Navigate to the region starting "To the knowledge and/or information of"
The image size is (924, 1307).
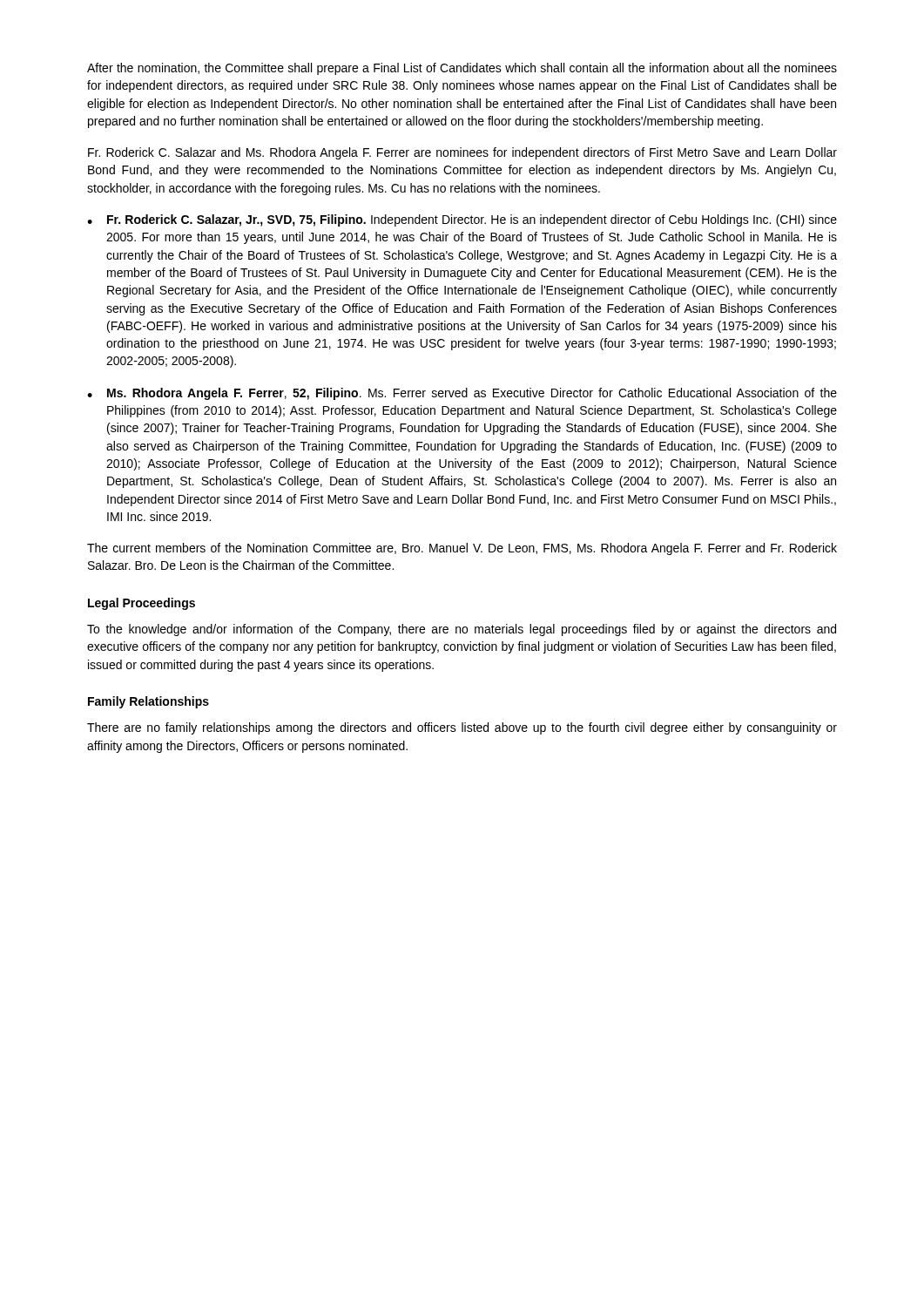tap(462, 647)
